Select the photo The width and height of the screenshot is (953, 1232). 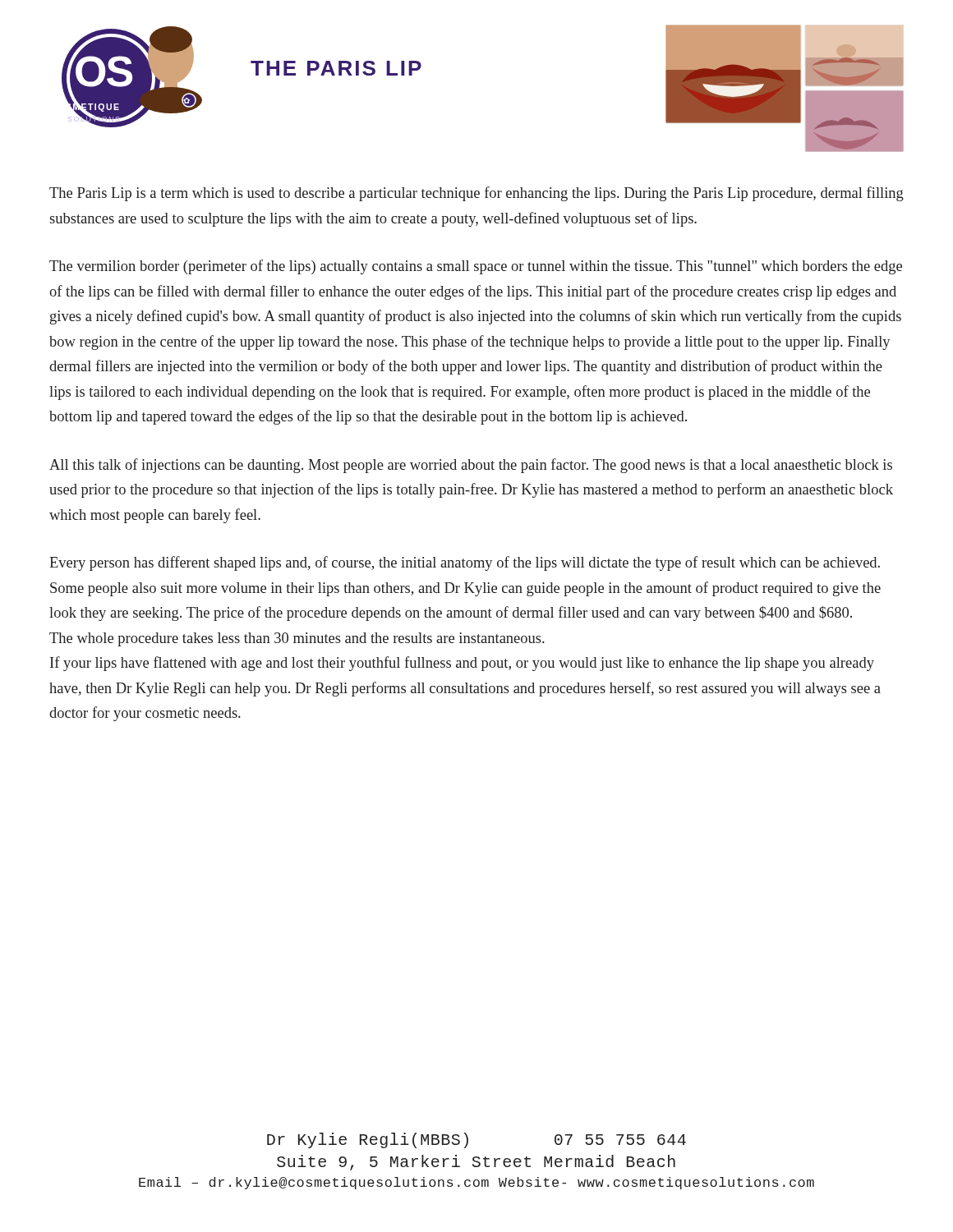[785, 88]
